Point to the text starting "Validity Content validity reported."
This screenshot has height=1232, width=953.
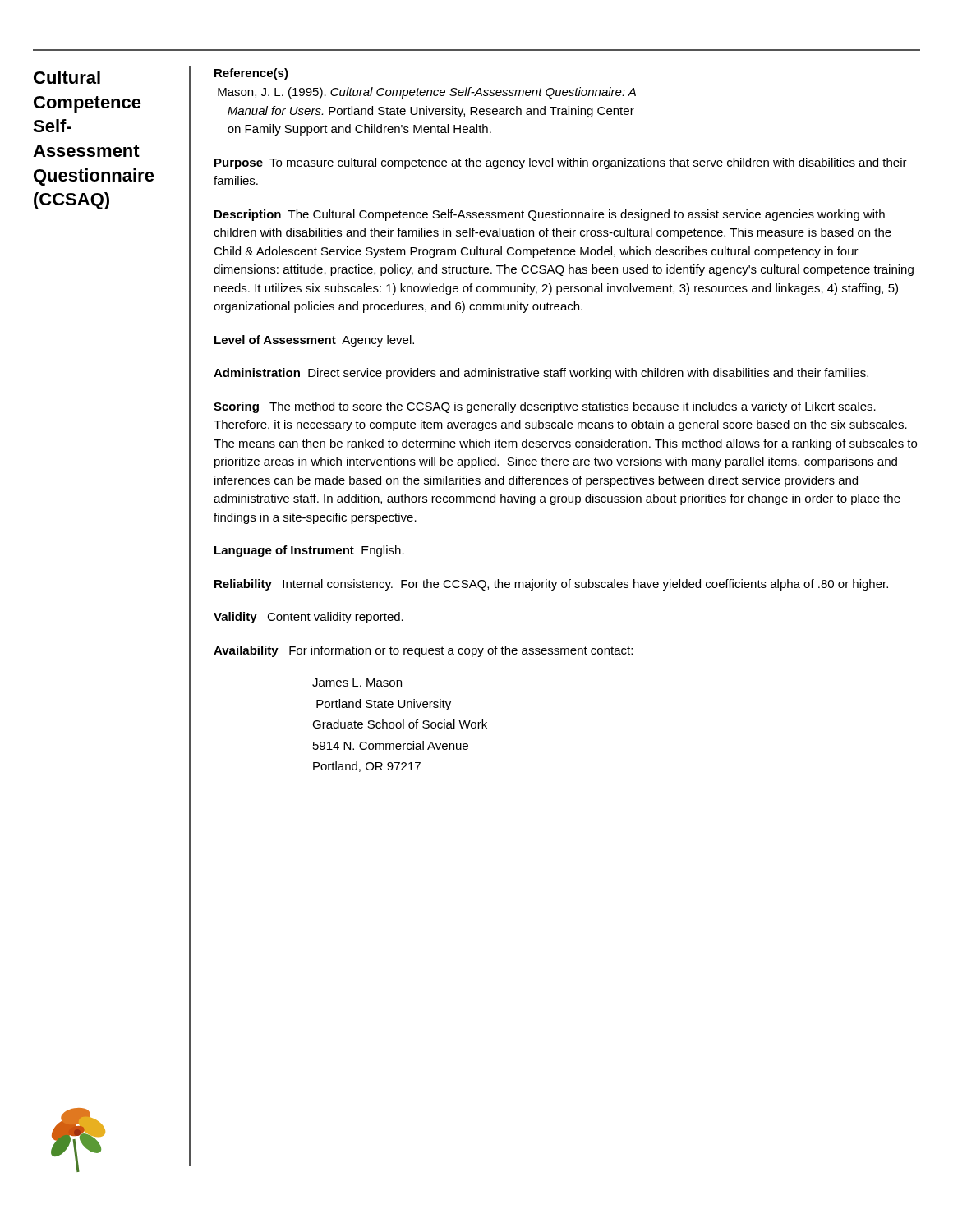tap(308, 618)
